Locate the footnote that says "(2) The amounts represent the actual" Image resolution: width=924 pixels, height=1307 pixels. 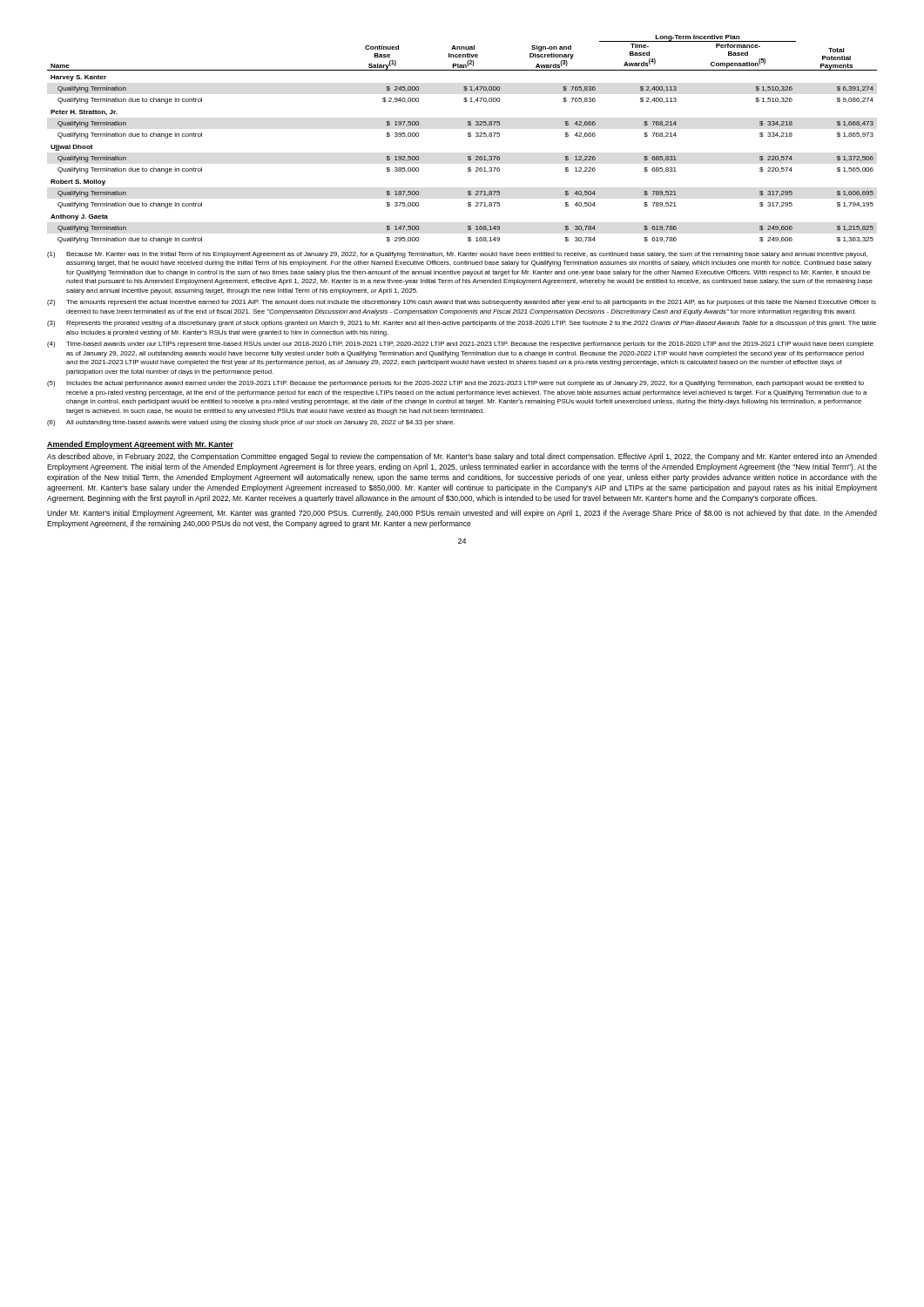pyautogui.click(x=462, y=307)
